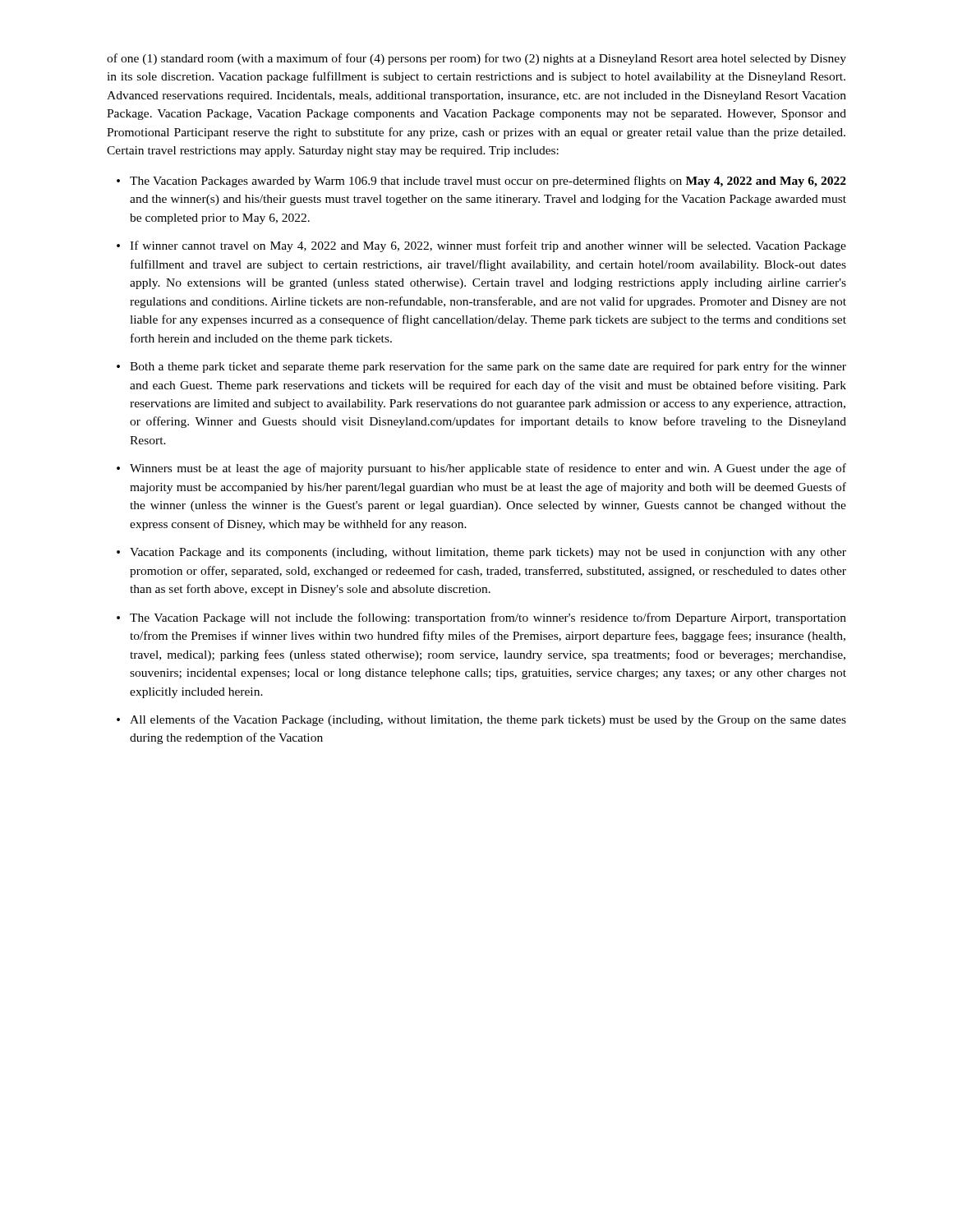Find the list item with the text "• Vacation Package and its components"

click(476, 571)
